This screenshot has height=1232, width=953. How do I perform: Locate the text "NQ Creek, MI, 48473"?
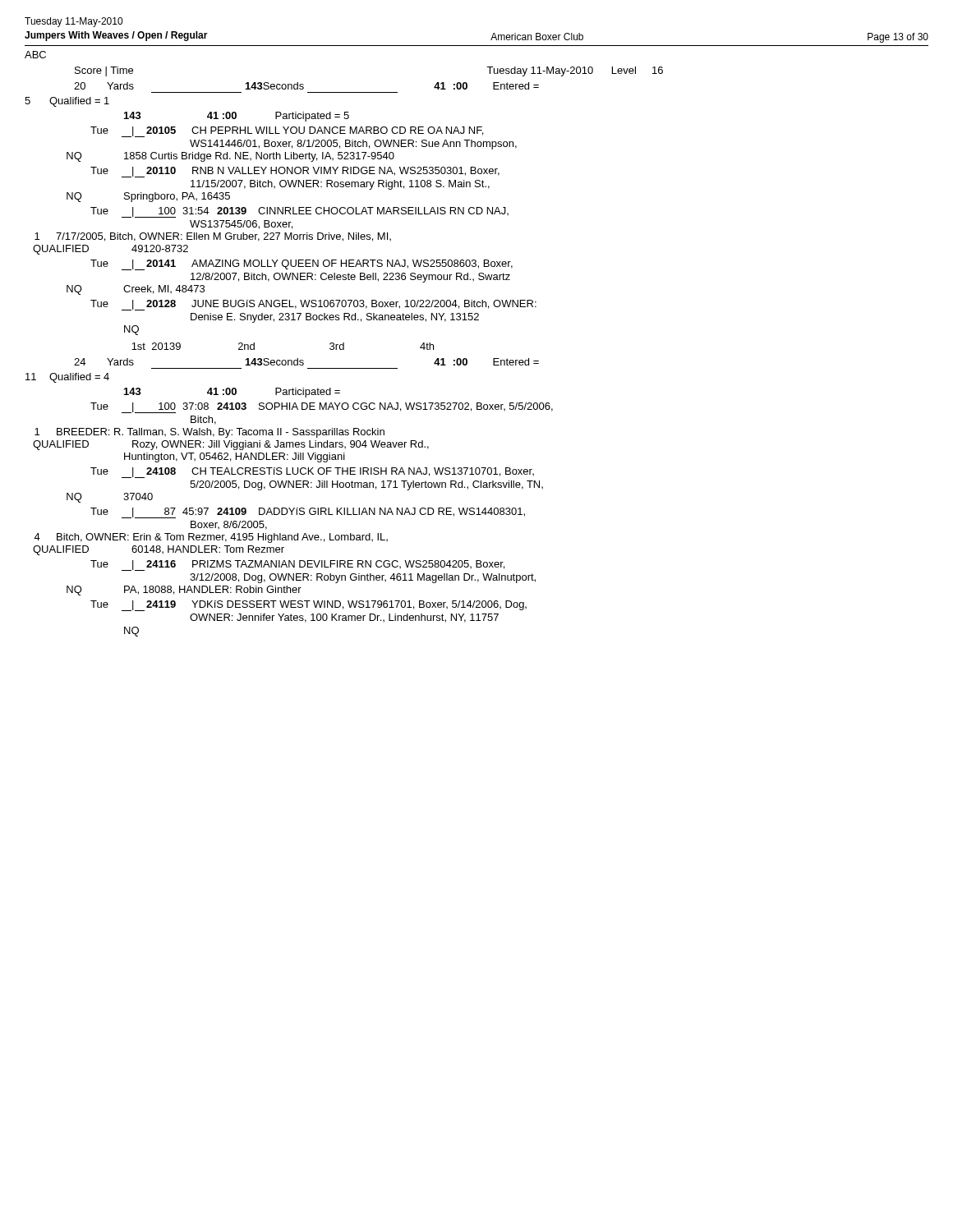[x=115, y=288]
